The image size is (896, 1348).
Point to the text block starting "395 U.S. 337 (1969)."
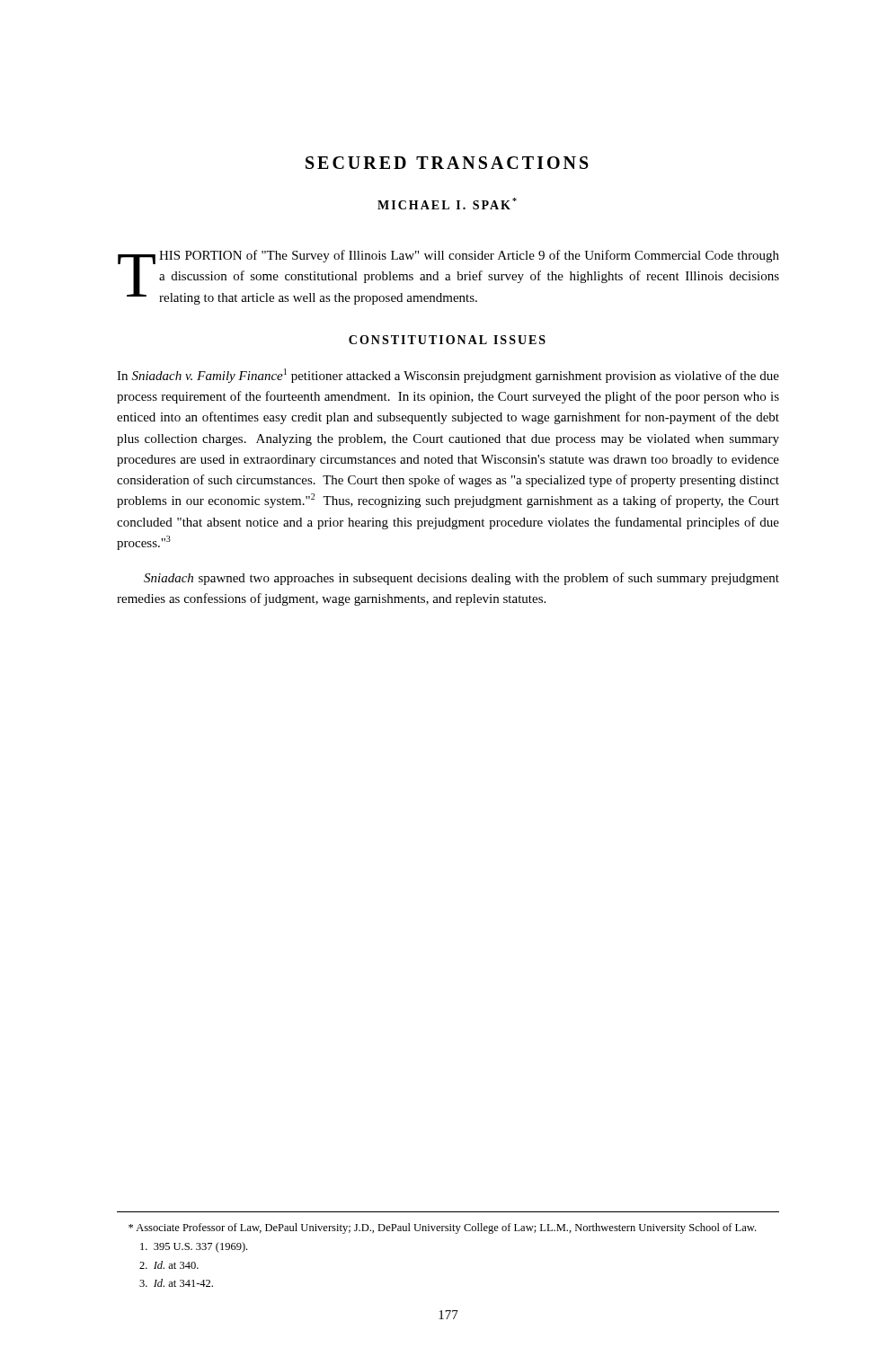(x=194, y=1246)
